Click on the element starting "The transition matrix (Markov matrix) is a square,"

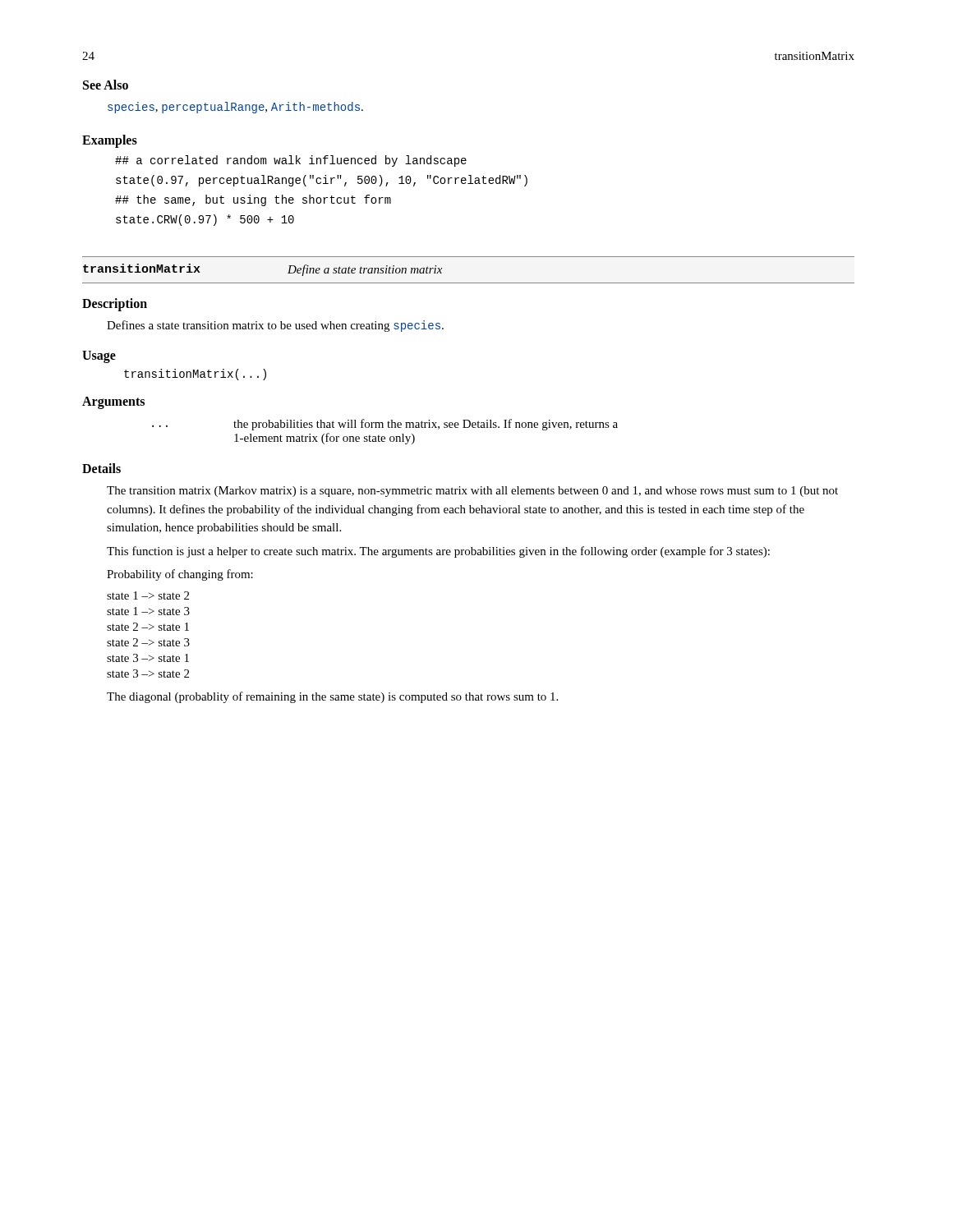point(472,509)
